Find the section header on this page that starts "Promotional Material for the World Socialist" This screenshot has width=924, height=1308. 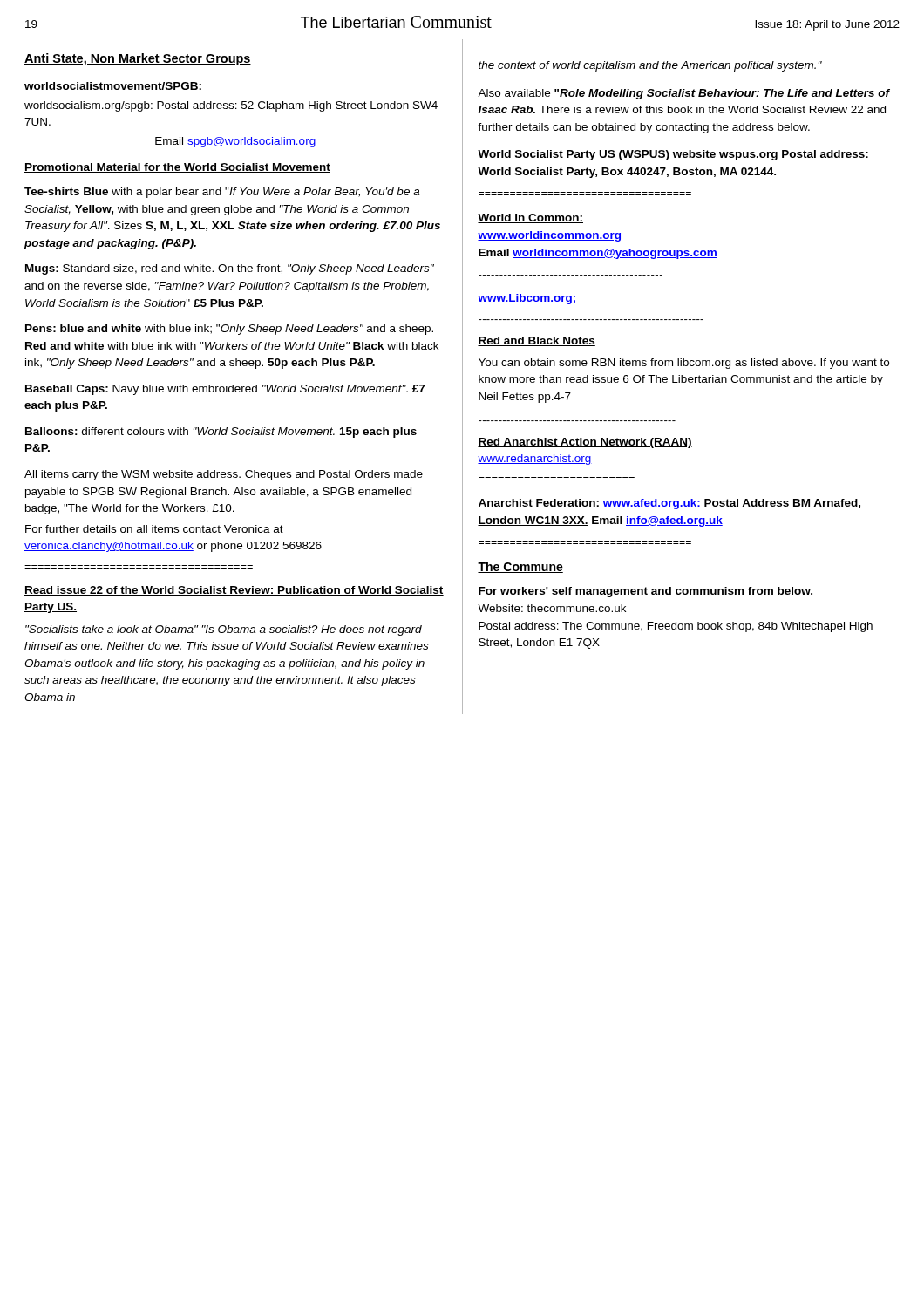(177, 167)
